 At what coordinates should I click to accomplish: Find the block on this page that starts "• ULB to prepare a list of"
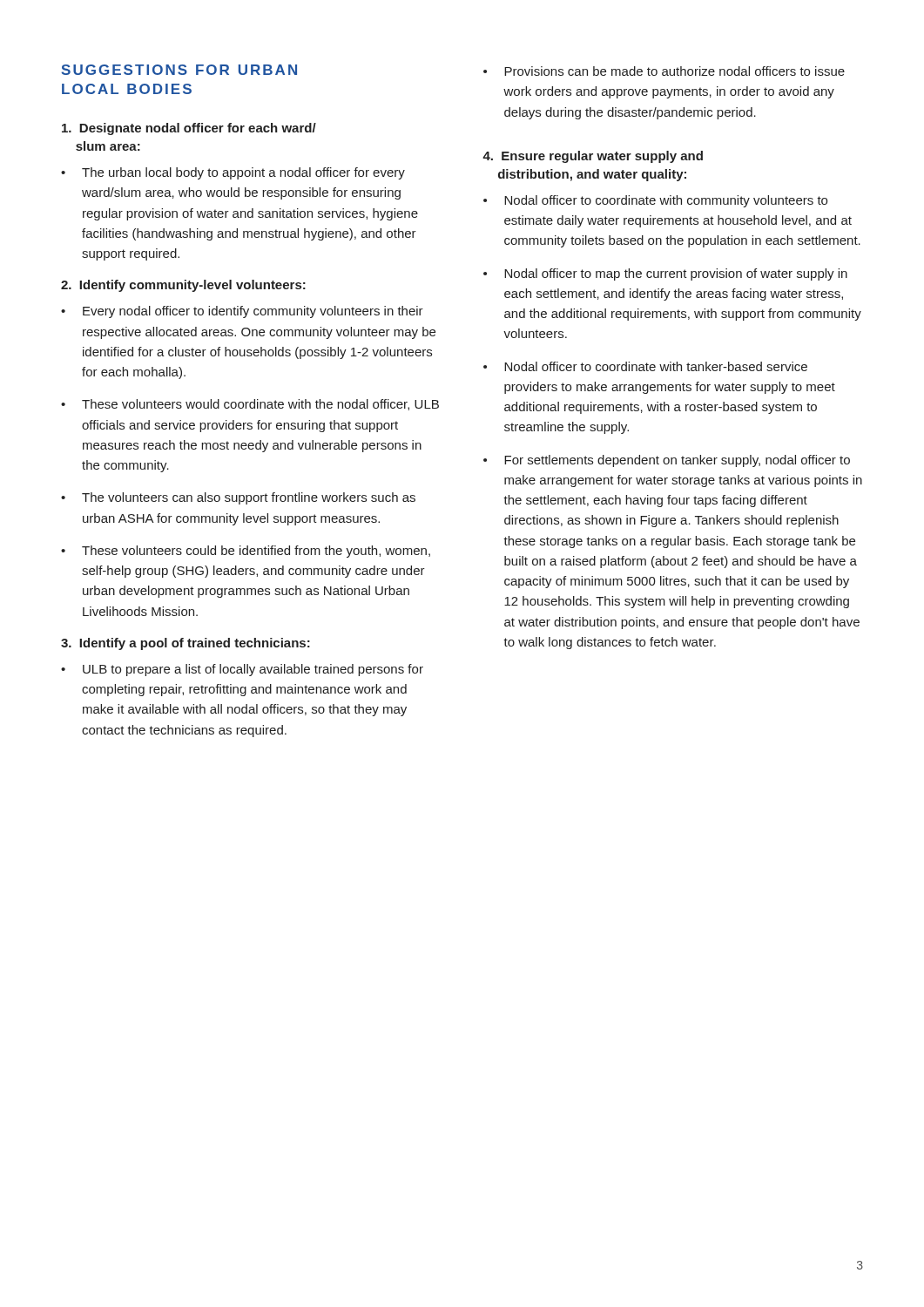click(x=251, y=699)
